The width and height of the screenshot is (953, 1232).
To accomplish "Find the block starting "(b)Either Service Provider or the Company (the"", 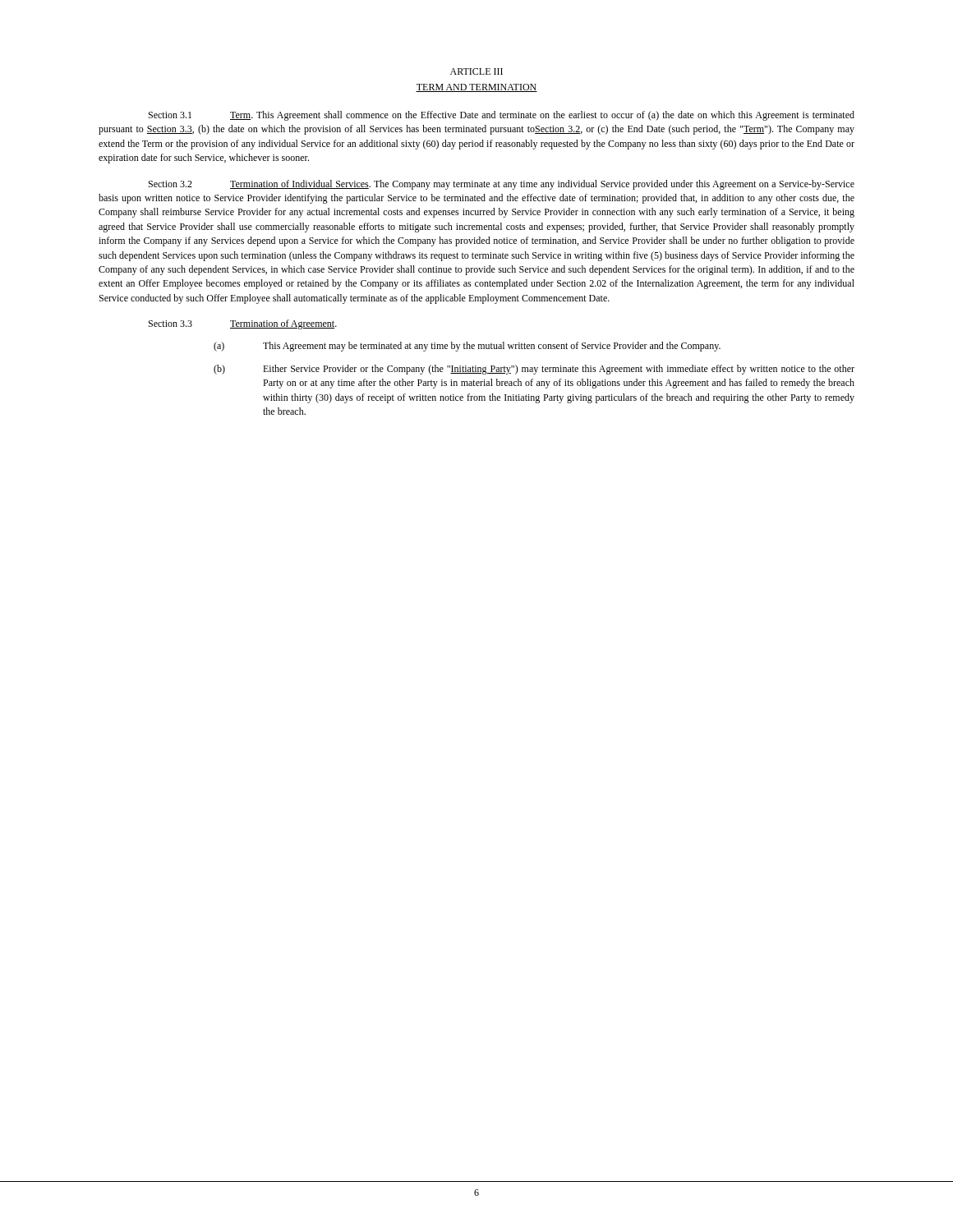I will tap(476, 391).
